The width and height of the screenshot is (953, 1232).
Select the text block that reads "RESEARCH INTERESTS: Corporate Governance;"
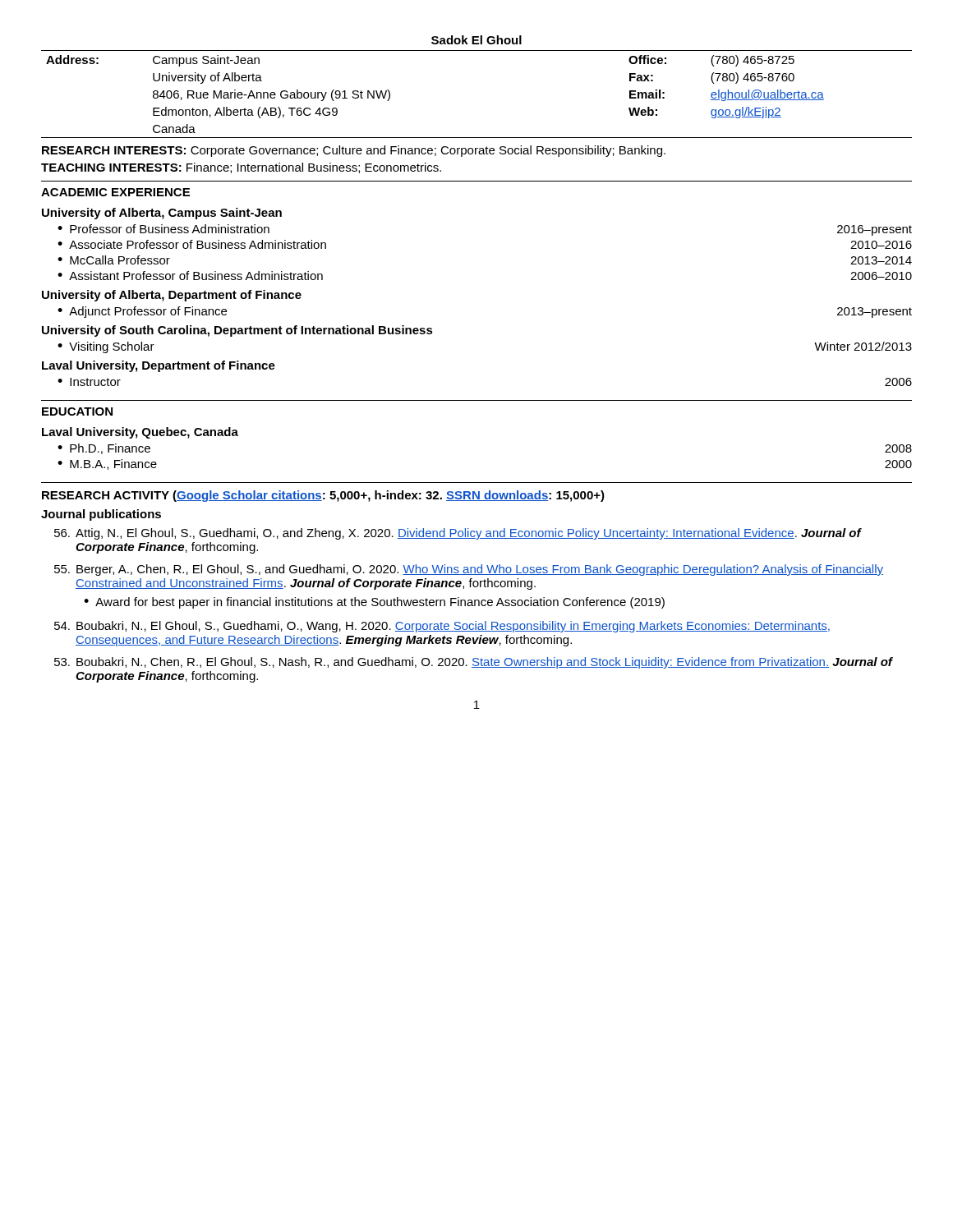click(354, 150)
